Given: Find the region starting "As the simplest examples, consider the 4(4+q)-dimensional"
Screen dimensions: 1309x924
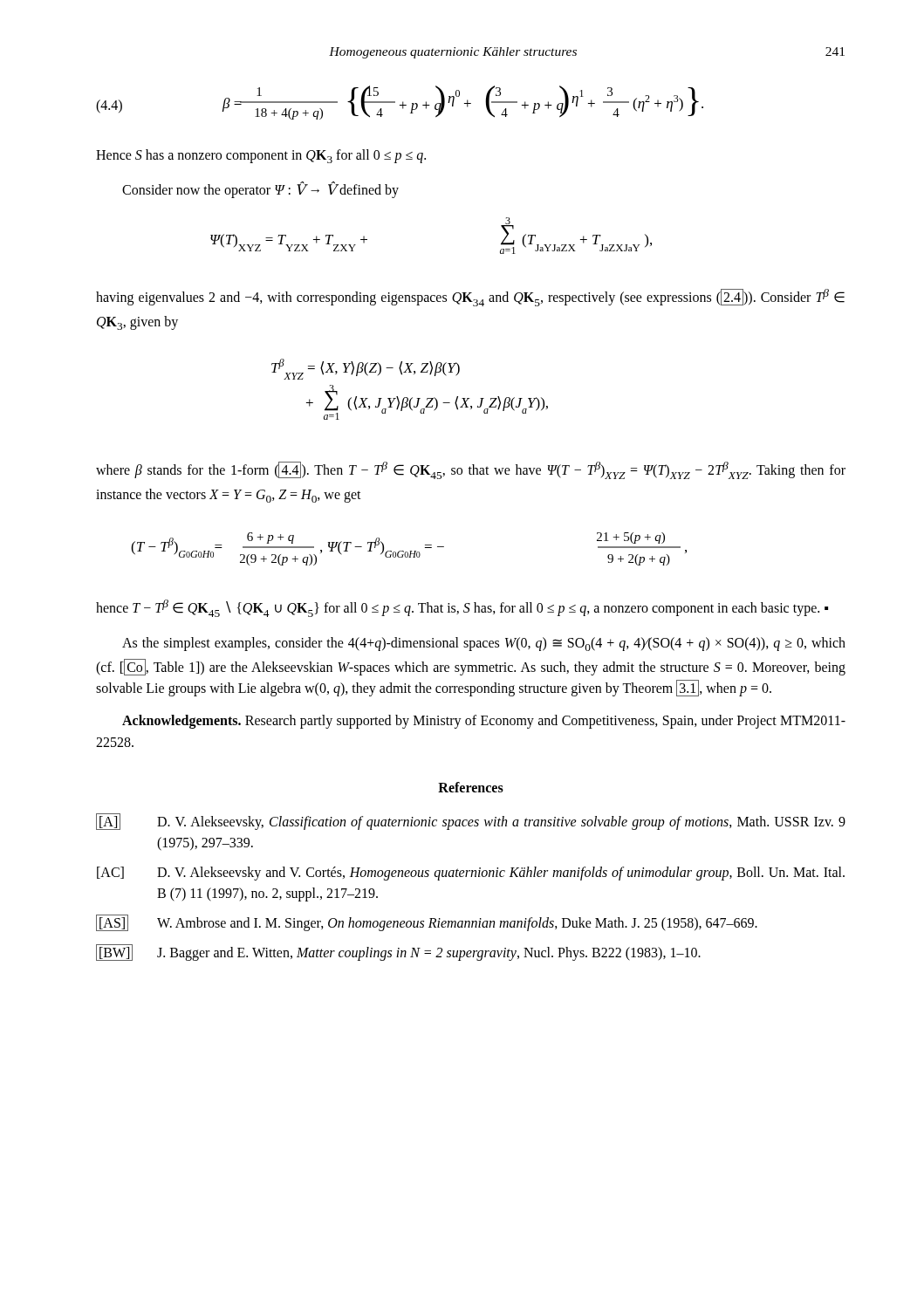Looking at the screenshot, I should click(x=471, y=666).
